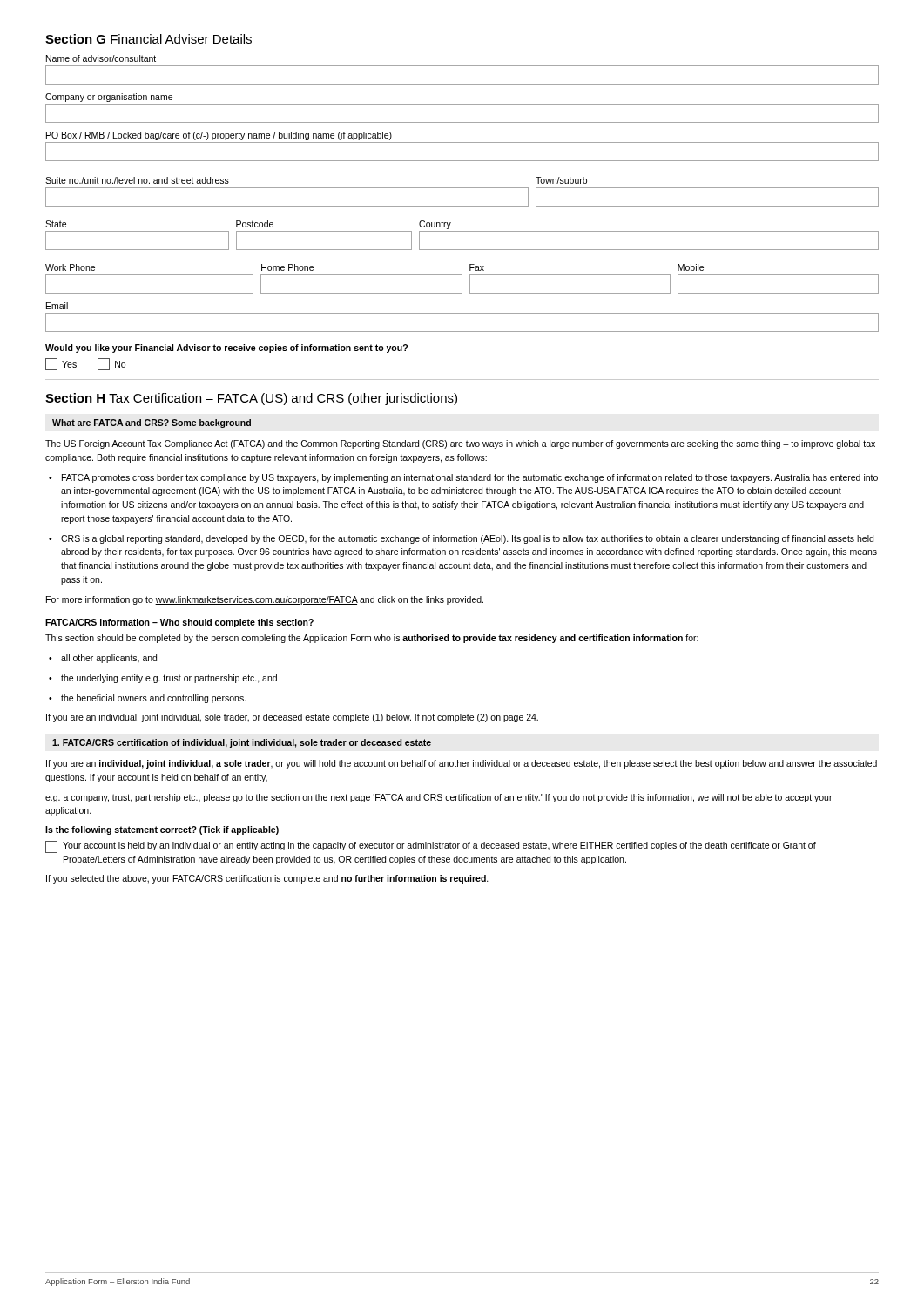This screenshot has width=924, height=1307.
Task: Find the text block with the text "Is the following statement correct? (Tick"
Action: point(162,830)
